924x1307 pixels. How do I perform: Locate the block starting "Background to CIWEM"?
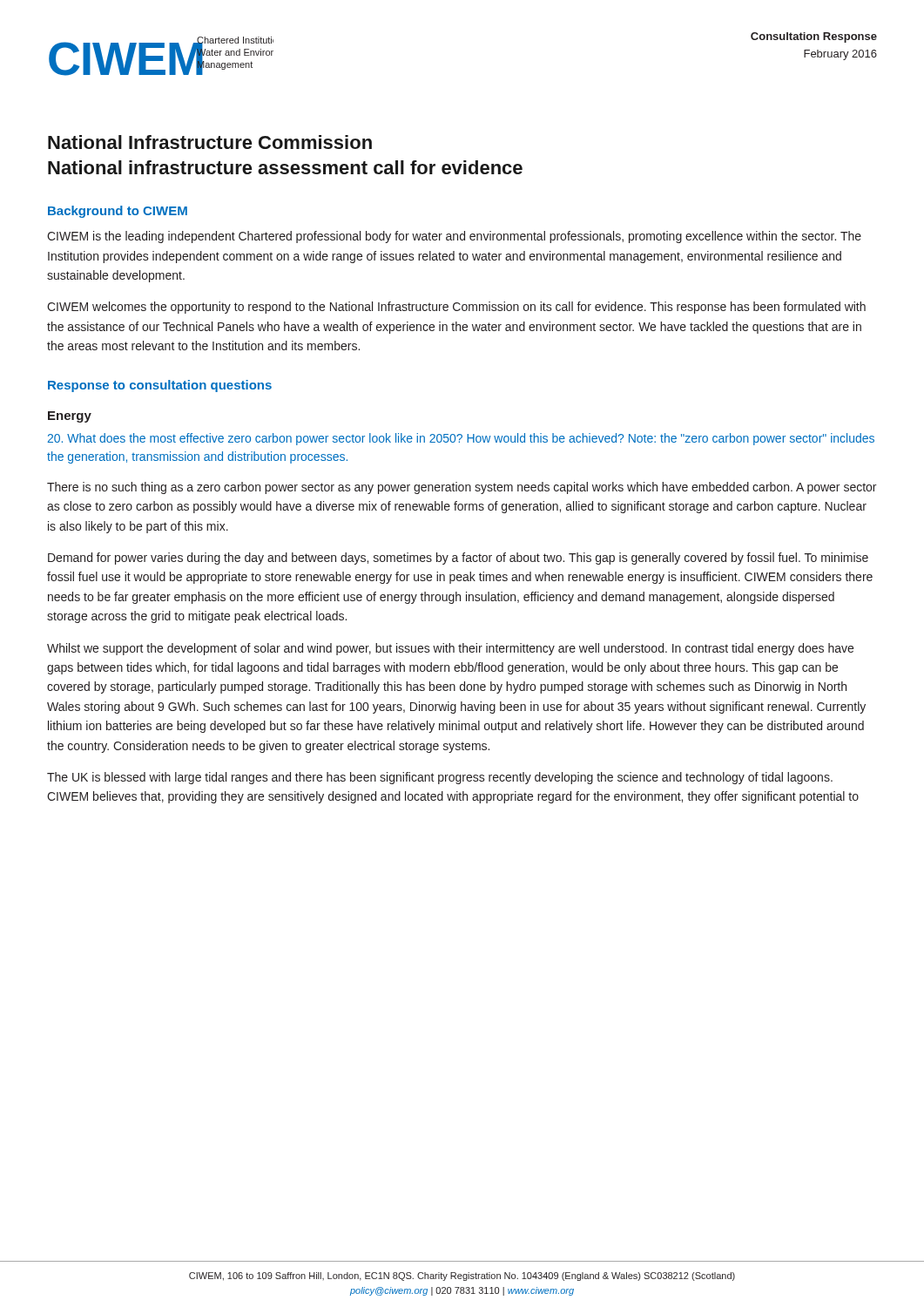click(117, 211)
